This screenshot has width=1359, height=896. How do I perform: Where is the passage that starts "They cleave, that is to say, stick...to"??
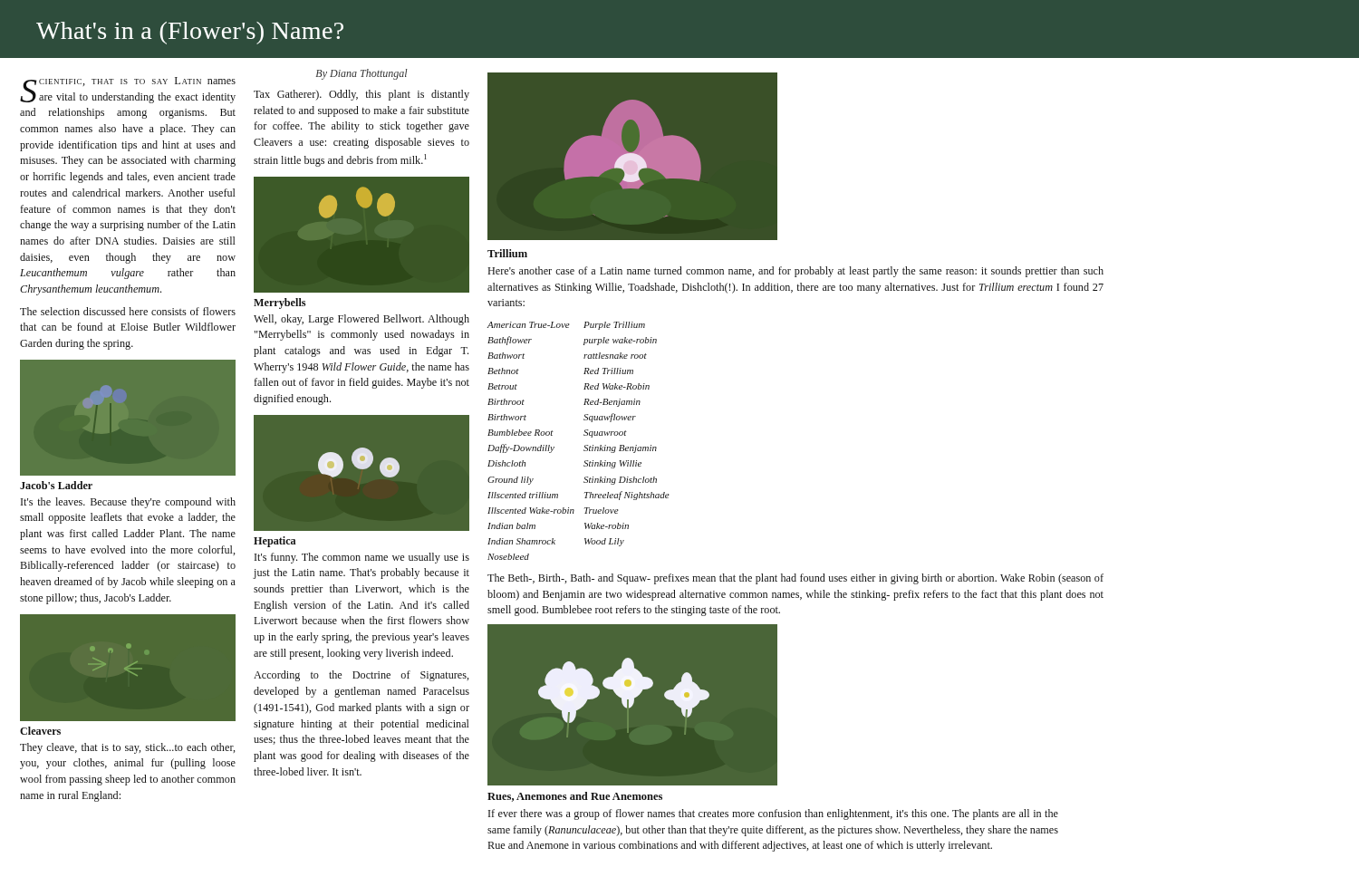pos(128,771)
